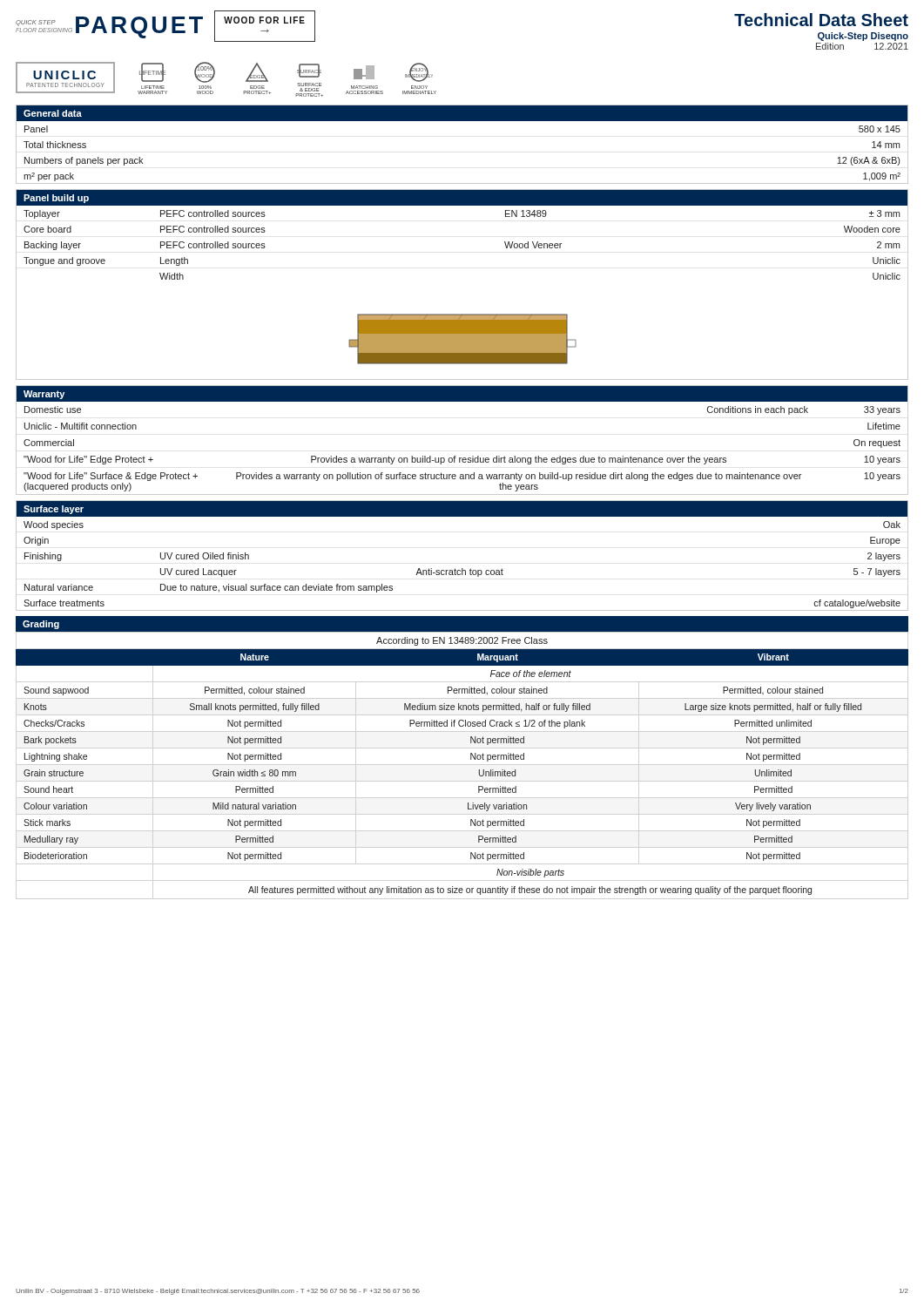This screenshot has width=924, height=1307.
Task: Select the region starting "Panel build up"
Action: 56,198
